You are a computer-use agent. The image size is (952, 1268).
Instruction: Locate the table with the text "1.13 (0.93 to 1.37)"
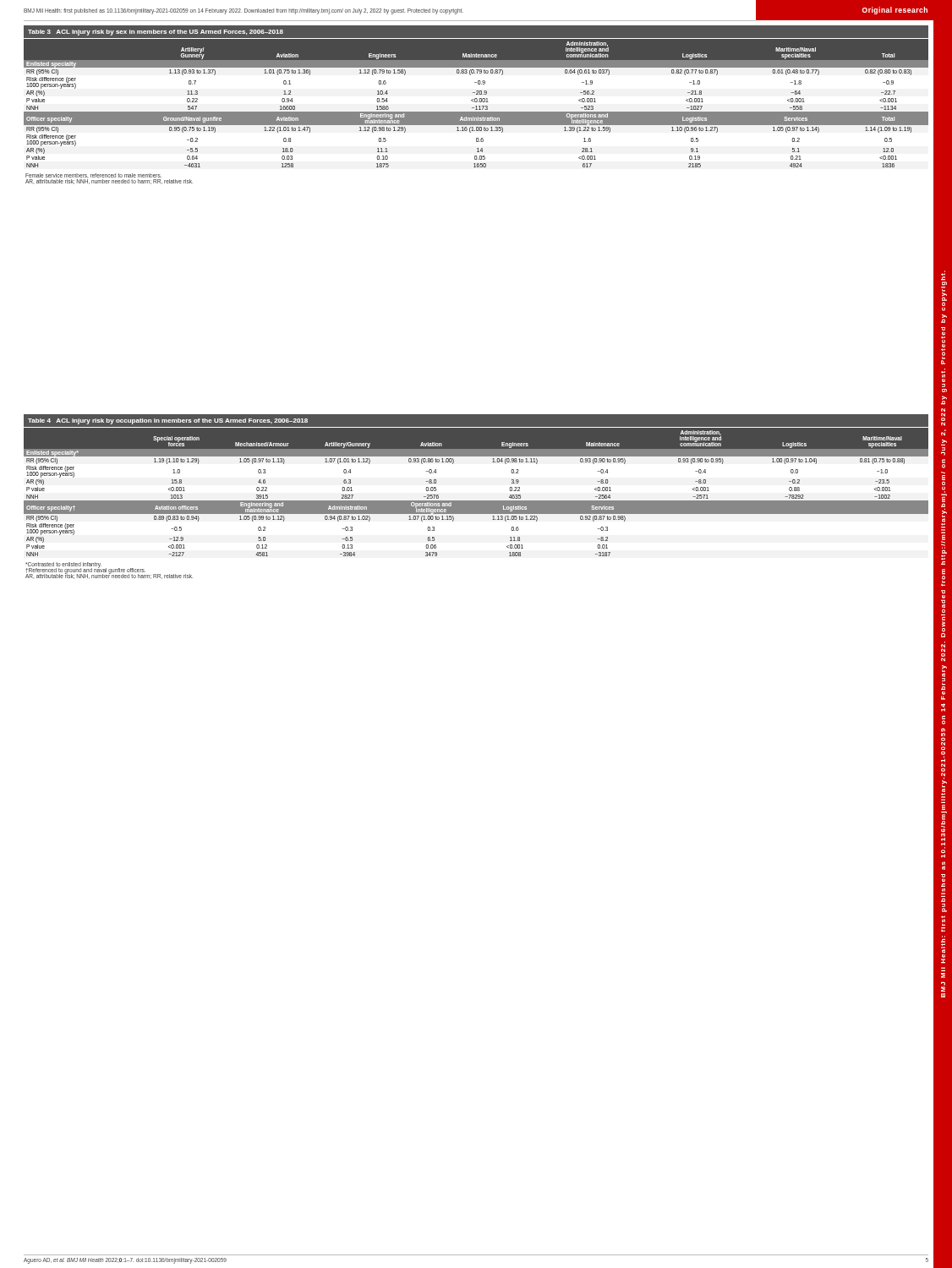point(476,105)
